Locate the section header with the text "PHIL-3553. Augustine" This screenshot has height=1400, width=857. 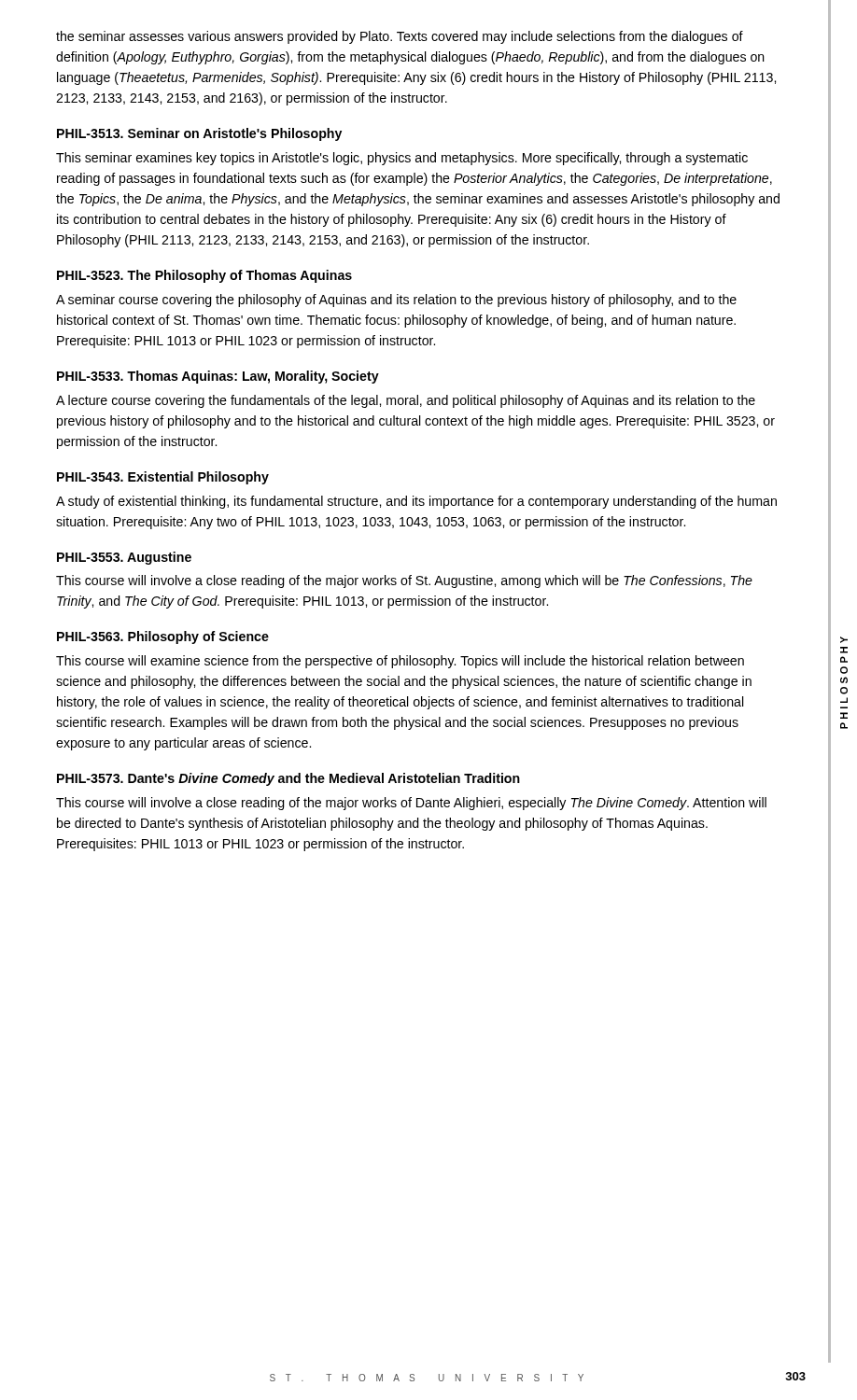124,557
